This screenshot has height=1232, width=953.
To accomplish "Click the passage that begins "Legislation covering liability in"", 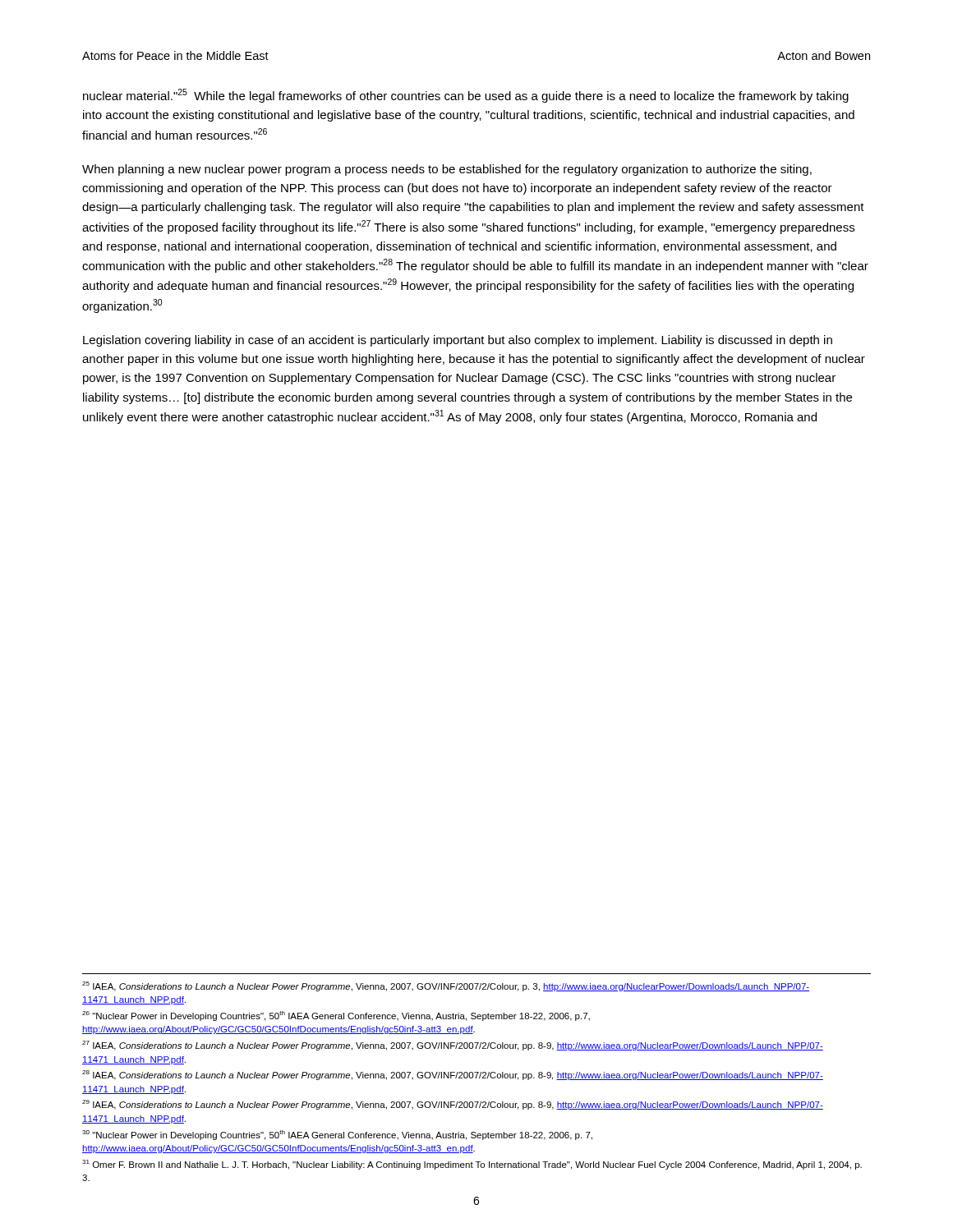I will tap(474, 378).
